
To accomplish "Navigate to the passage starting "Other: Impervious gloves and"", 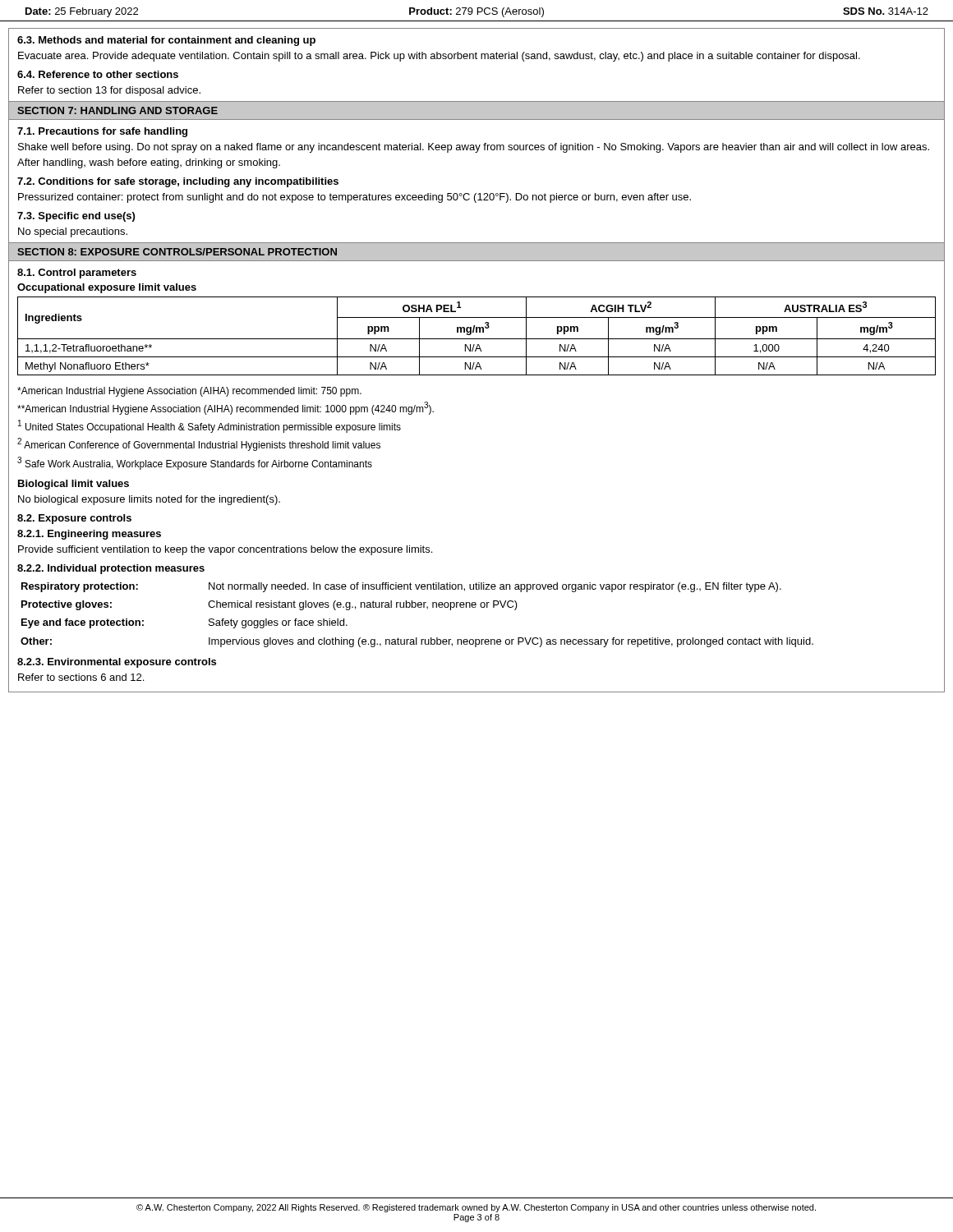I will tap(476, 641).
